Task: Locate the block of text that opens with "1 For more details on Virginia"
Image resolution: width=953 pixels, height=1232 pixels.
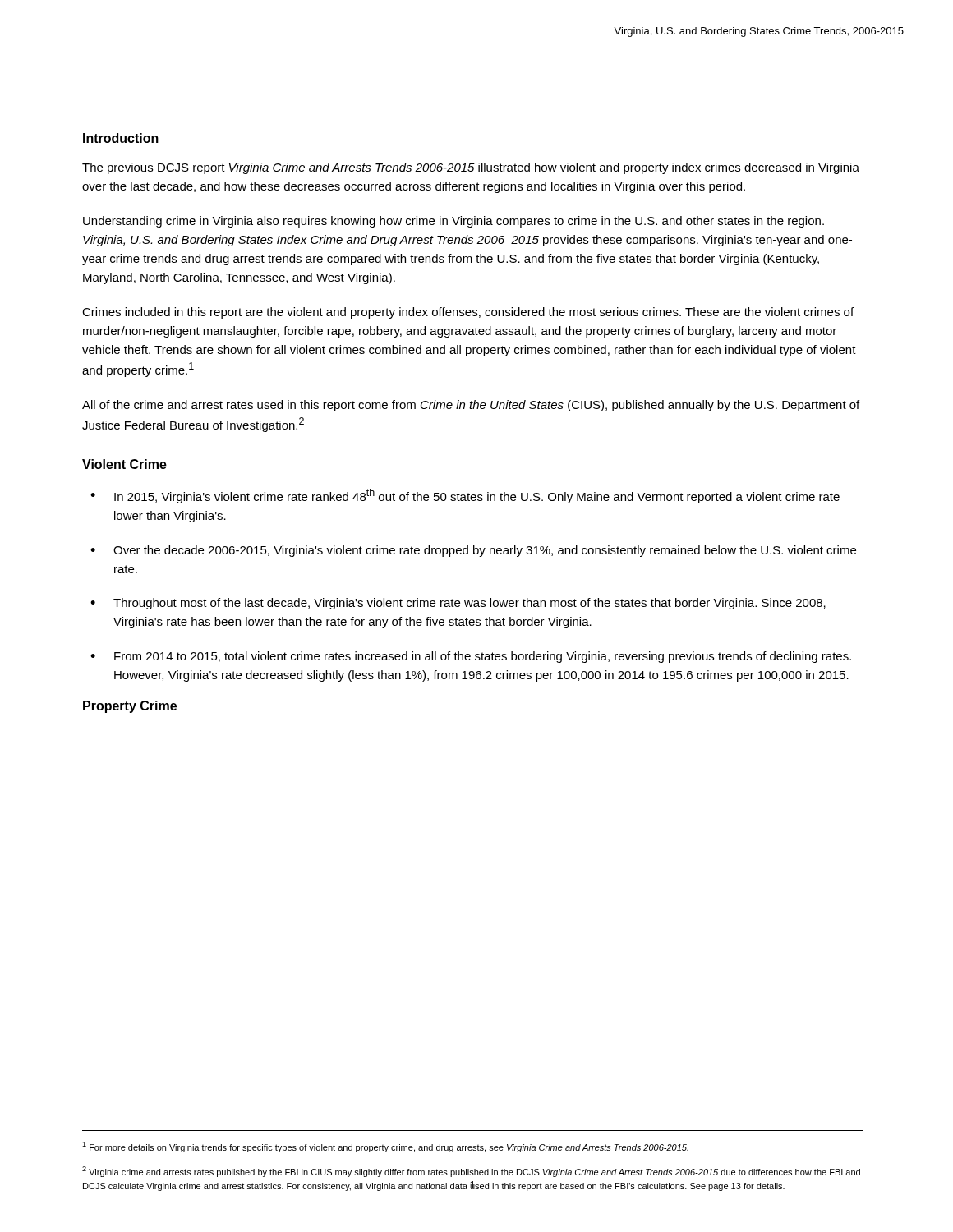Action: (x=386, y=1146)
